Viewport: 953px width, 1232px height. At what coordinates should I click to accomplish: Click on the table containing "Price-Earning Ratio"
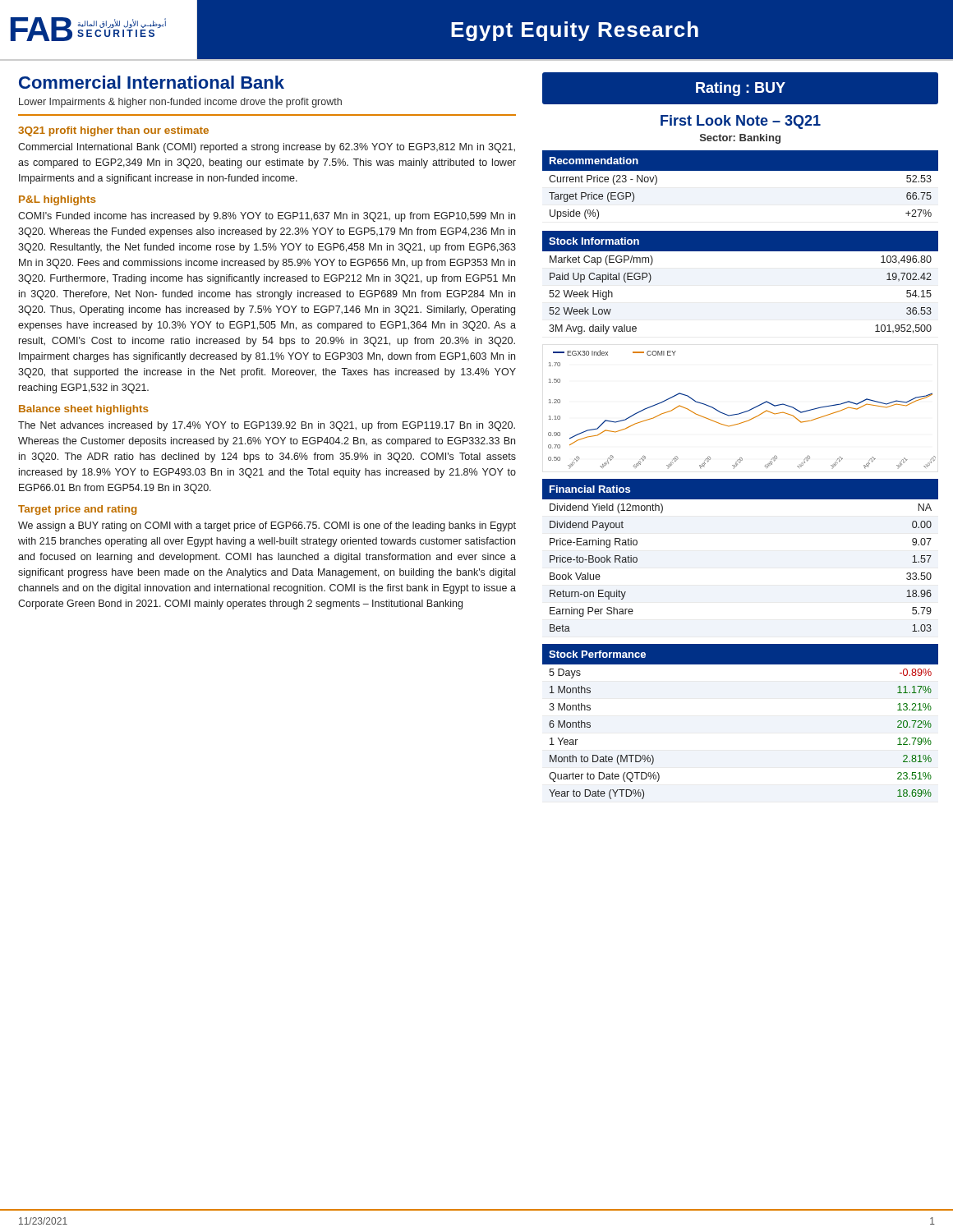tap(740, 558)
